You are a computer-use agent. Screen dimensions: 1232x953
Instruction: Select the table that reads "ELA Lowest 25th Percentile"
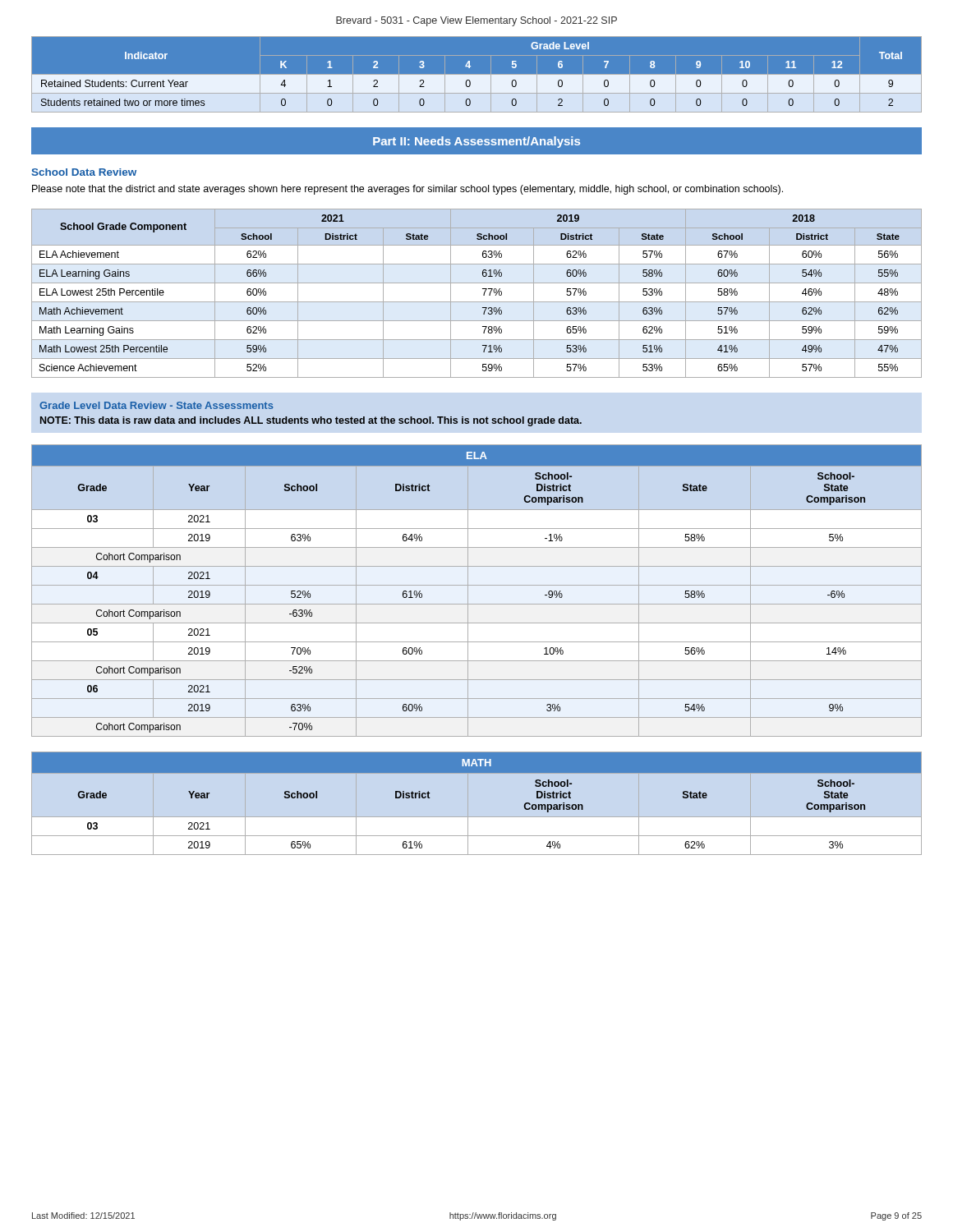click(x=476, y=293)
